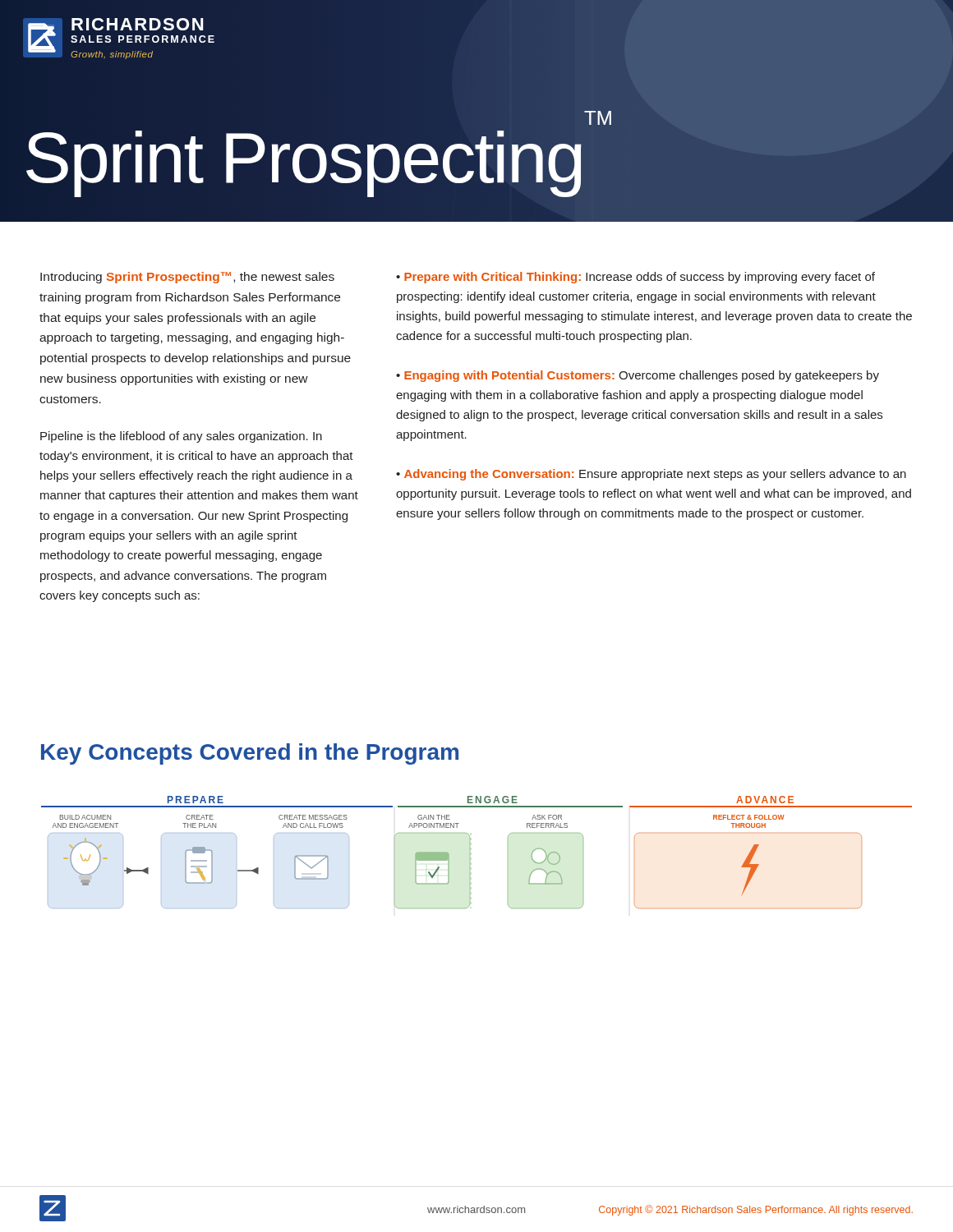
Task: Click on the photo
Action: 476,111
